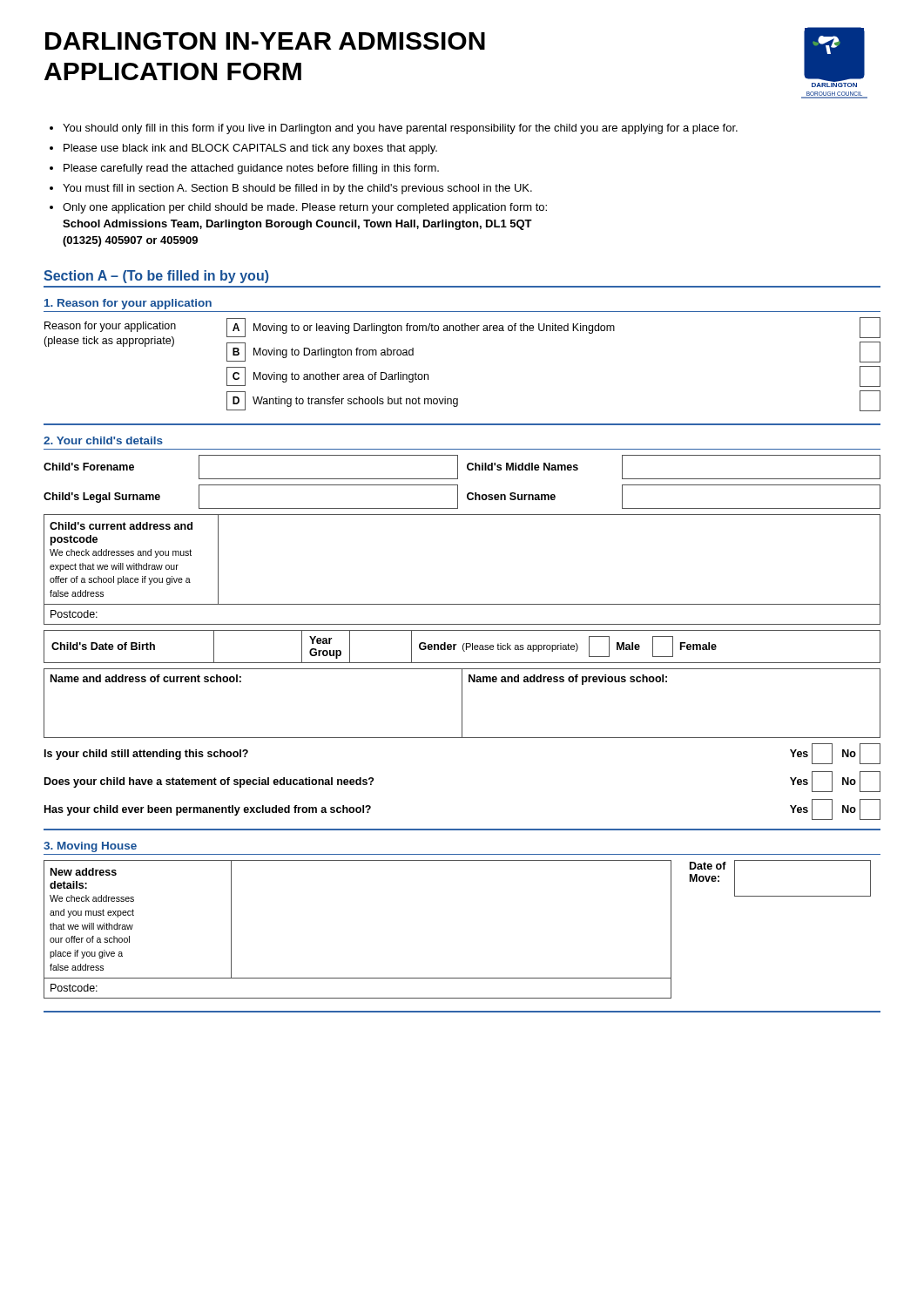Locate the text starting "Section A – (To be"
Screen dimensions: 1307x924
tap(156, 276)
